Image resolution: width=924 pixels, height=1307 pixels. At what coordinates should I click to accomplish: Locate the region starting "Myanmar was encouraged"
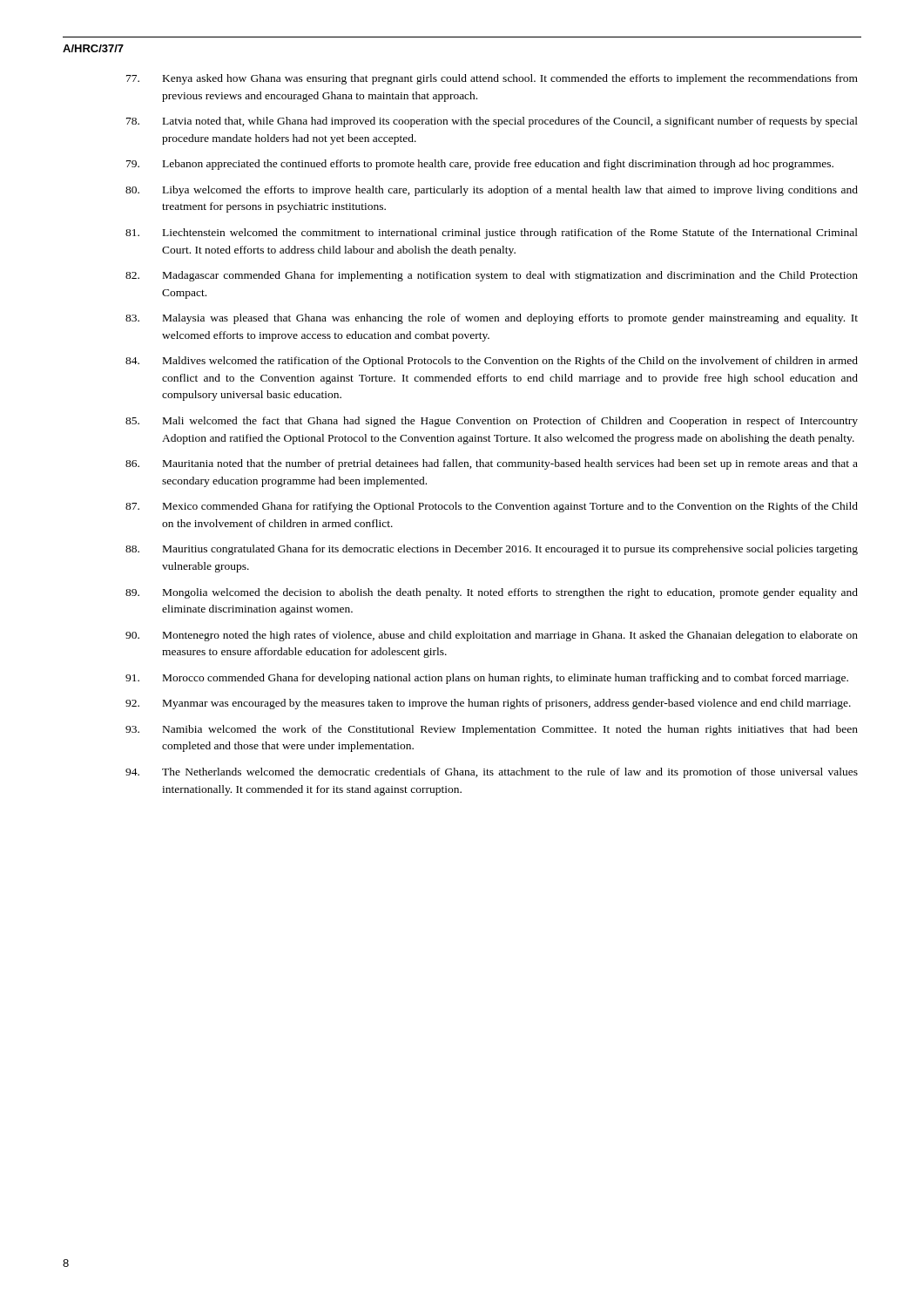[x=492, y=703]
